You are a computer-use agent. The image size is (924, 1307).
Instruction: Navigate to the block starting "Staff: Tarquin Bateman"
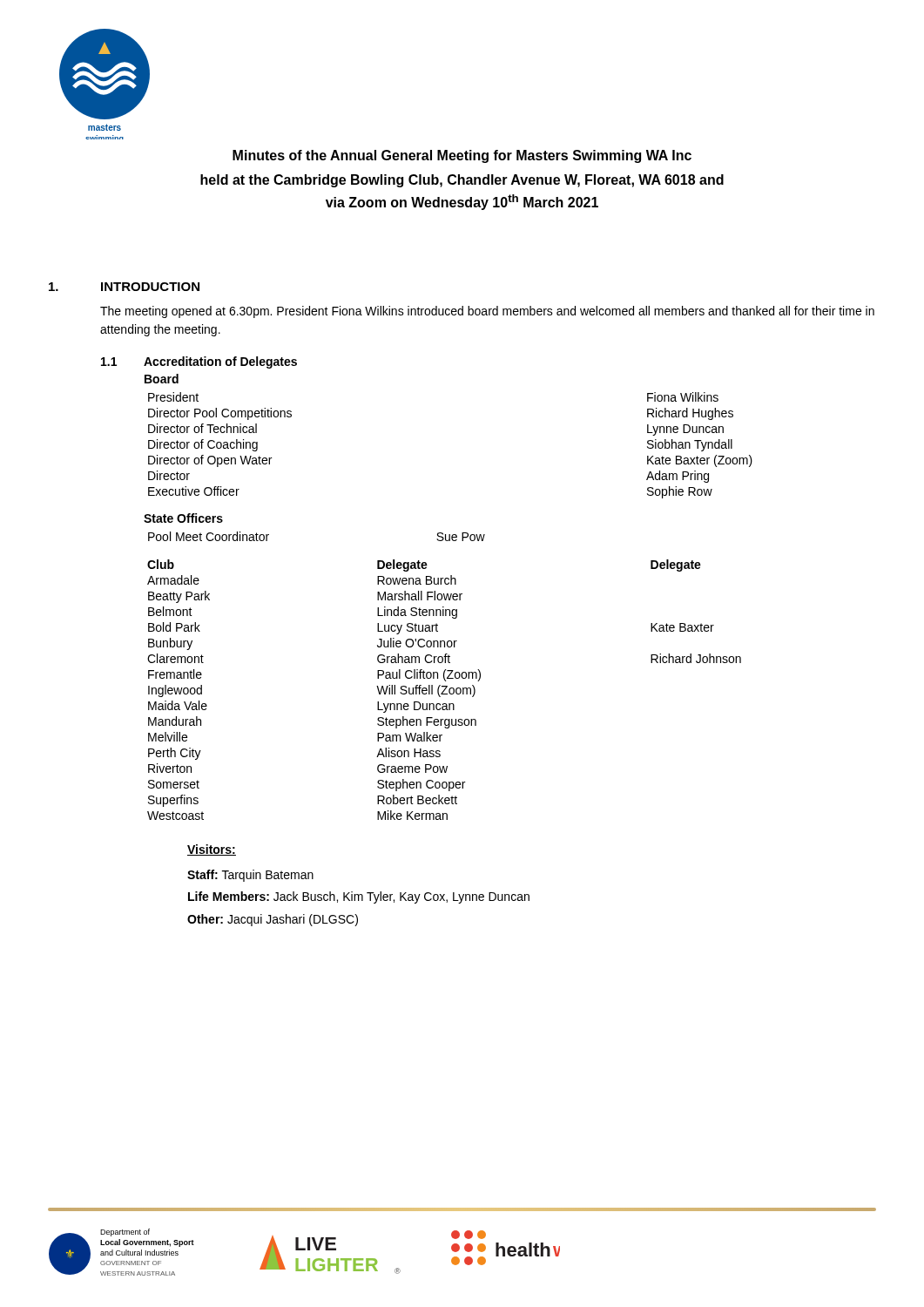(x=250, y=875)
